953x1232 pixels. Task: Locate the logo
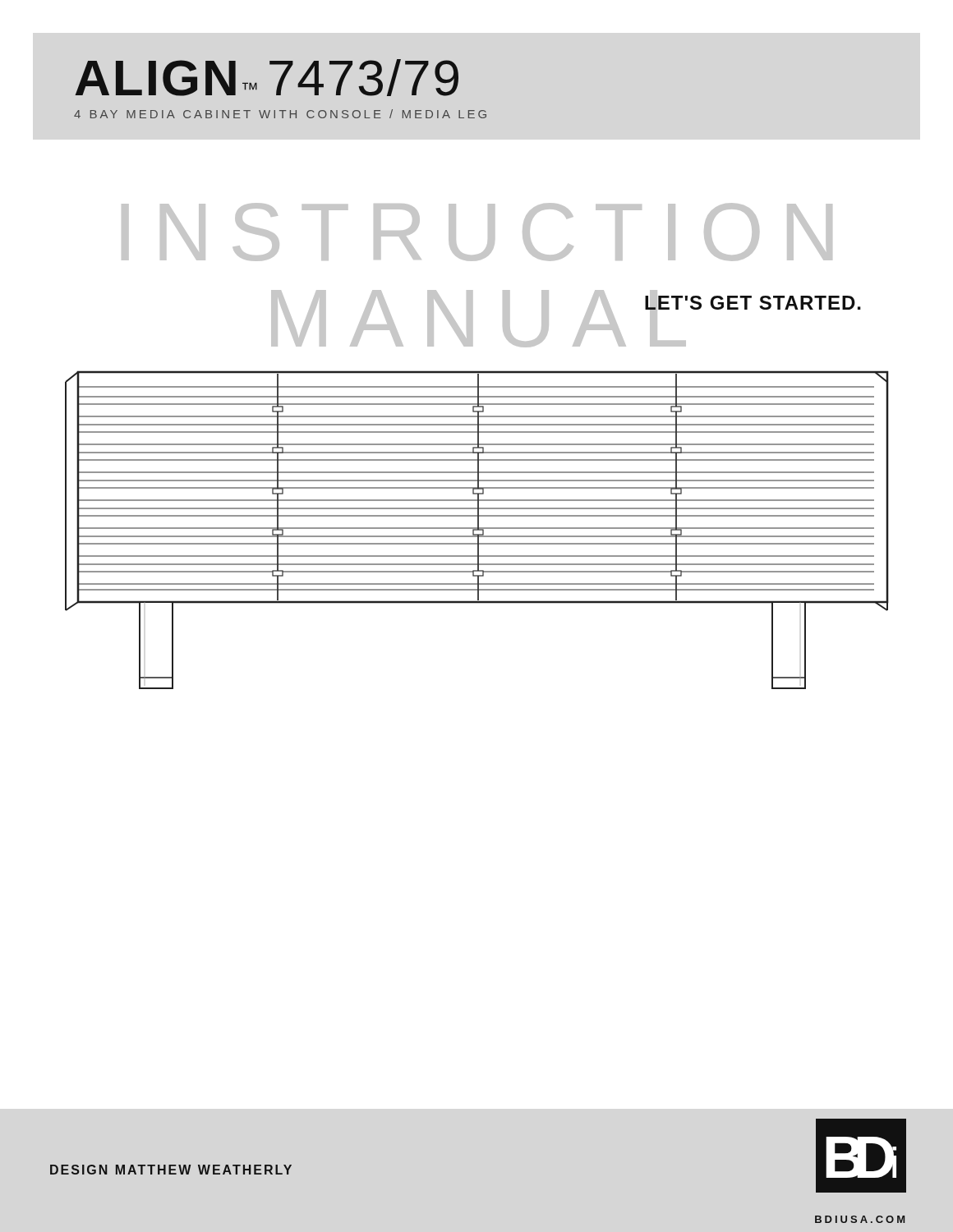point(861,1172)
